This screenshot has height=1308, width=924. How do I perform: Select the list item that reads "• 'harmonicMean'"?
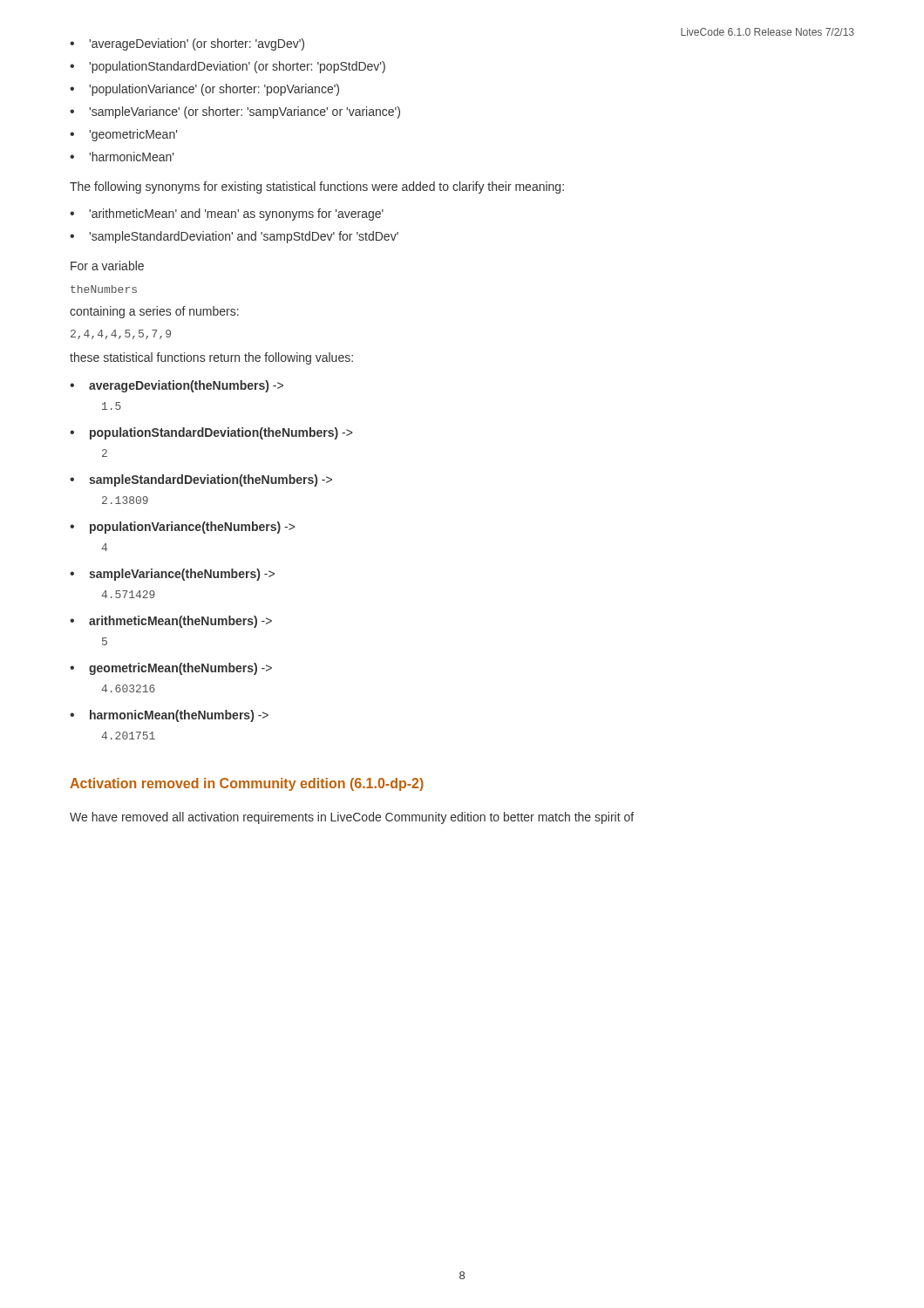[x=122, y=157]
